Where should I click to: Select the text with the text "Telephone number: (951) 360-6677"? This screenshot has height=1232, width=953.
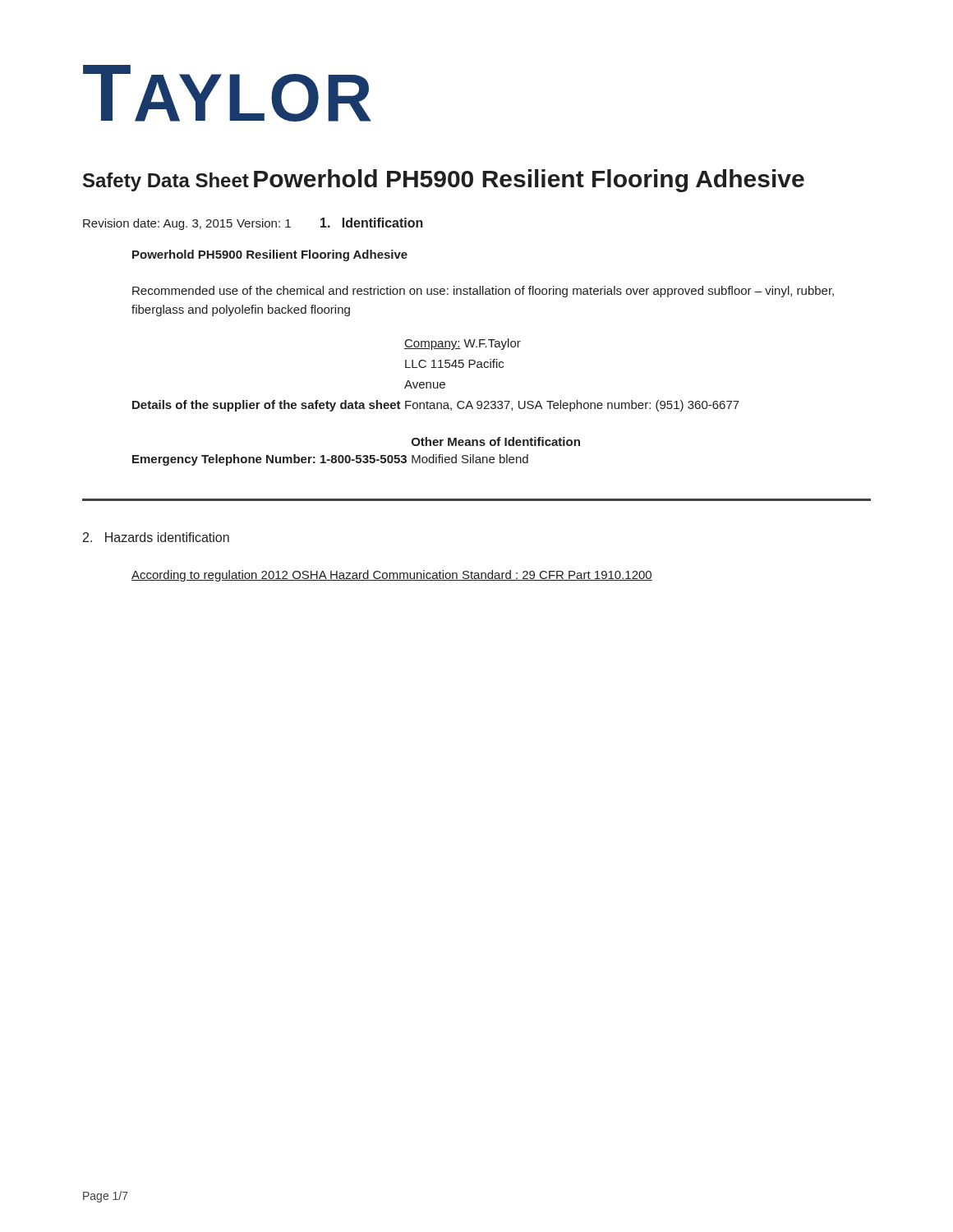click(643, 404)
